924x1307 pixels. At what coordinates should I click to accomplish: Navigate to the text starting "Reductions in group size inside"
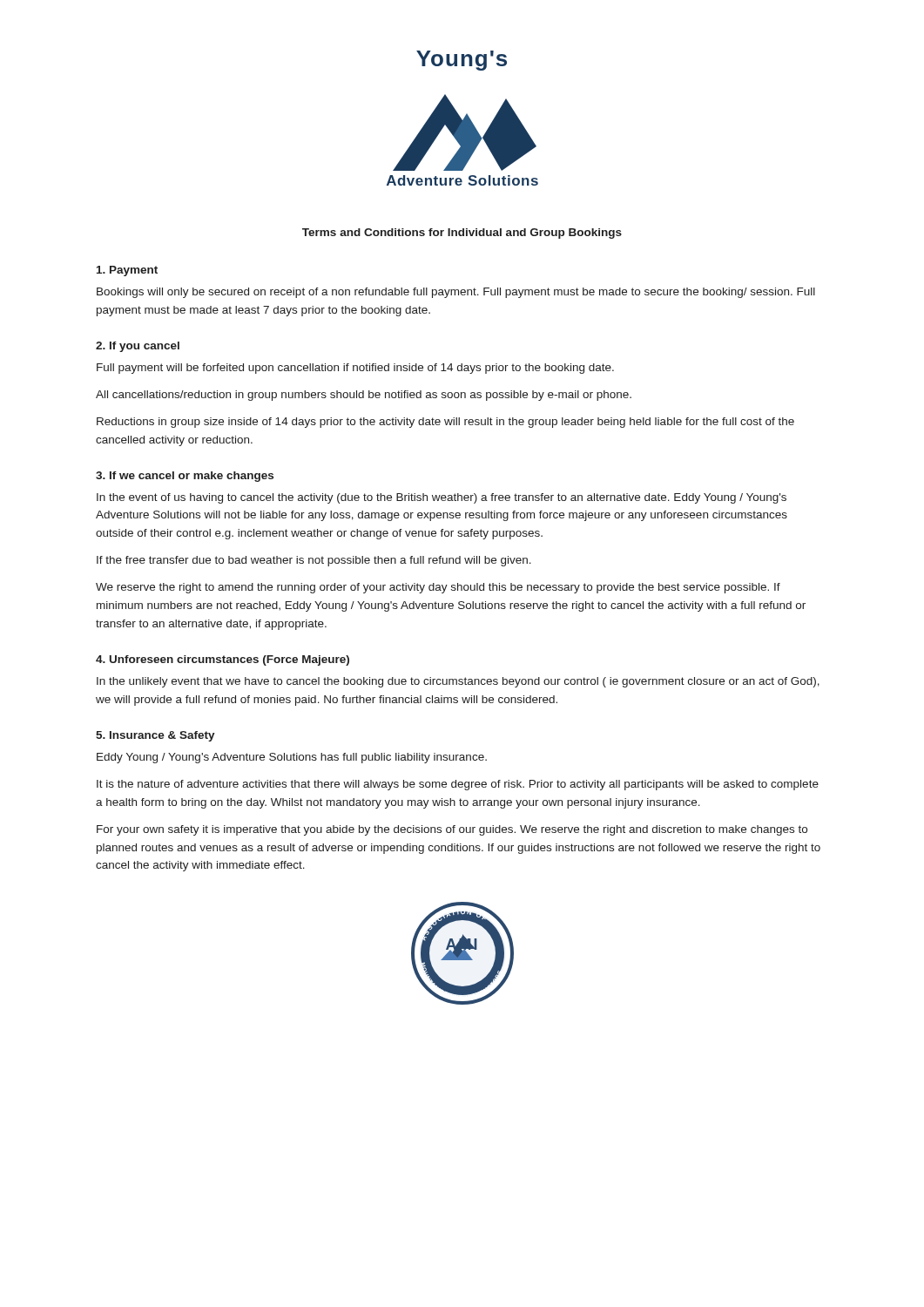coord(445,430)
